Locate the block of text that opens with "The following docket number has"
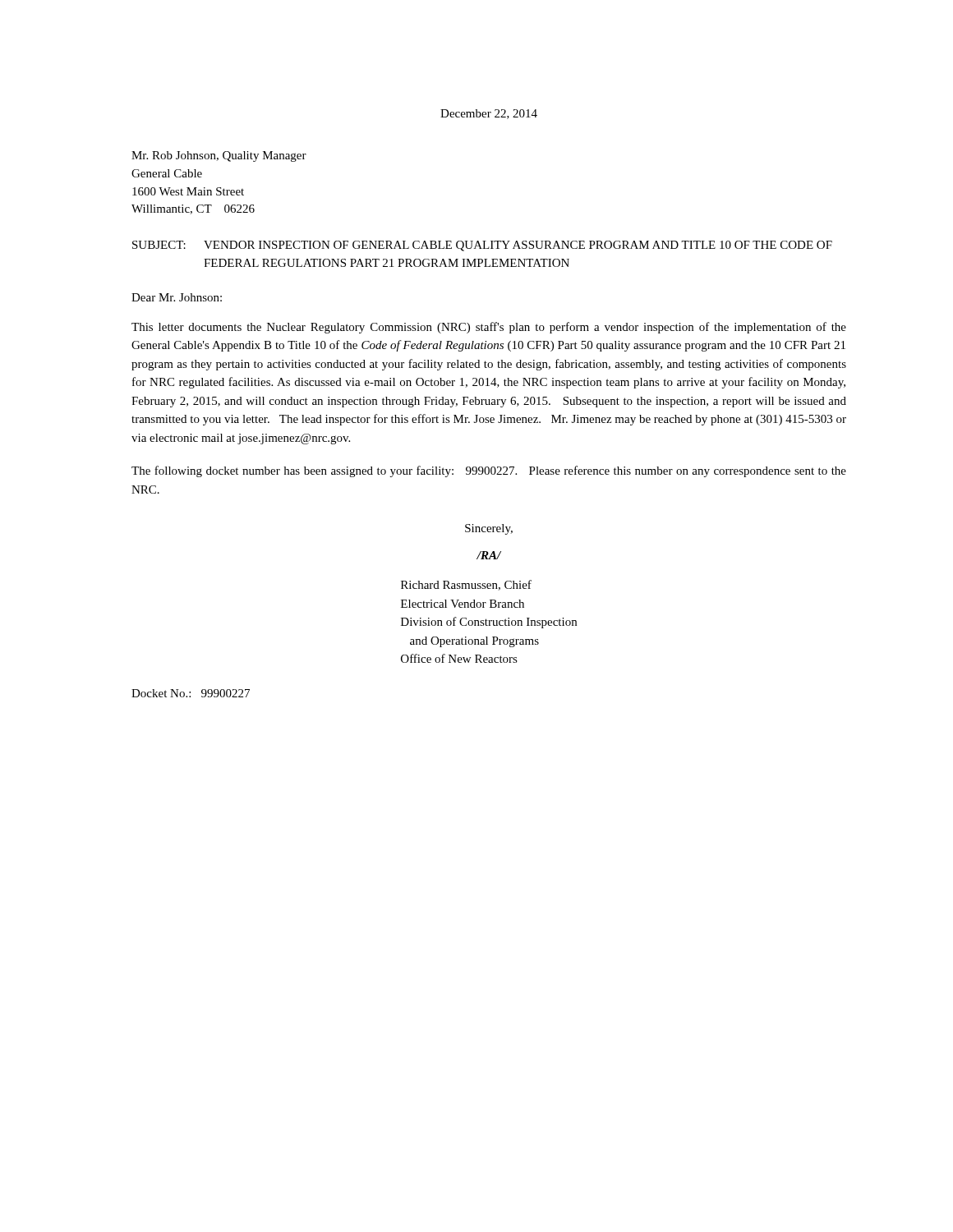953x1232 pixels. pyautogui.click(x=489, y=480)
